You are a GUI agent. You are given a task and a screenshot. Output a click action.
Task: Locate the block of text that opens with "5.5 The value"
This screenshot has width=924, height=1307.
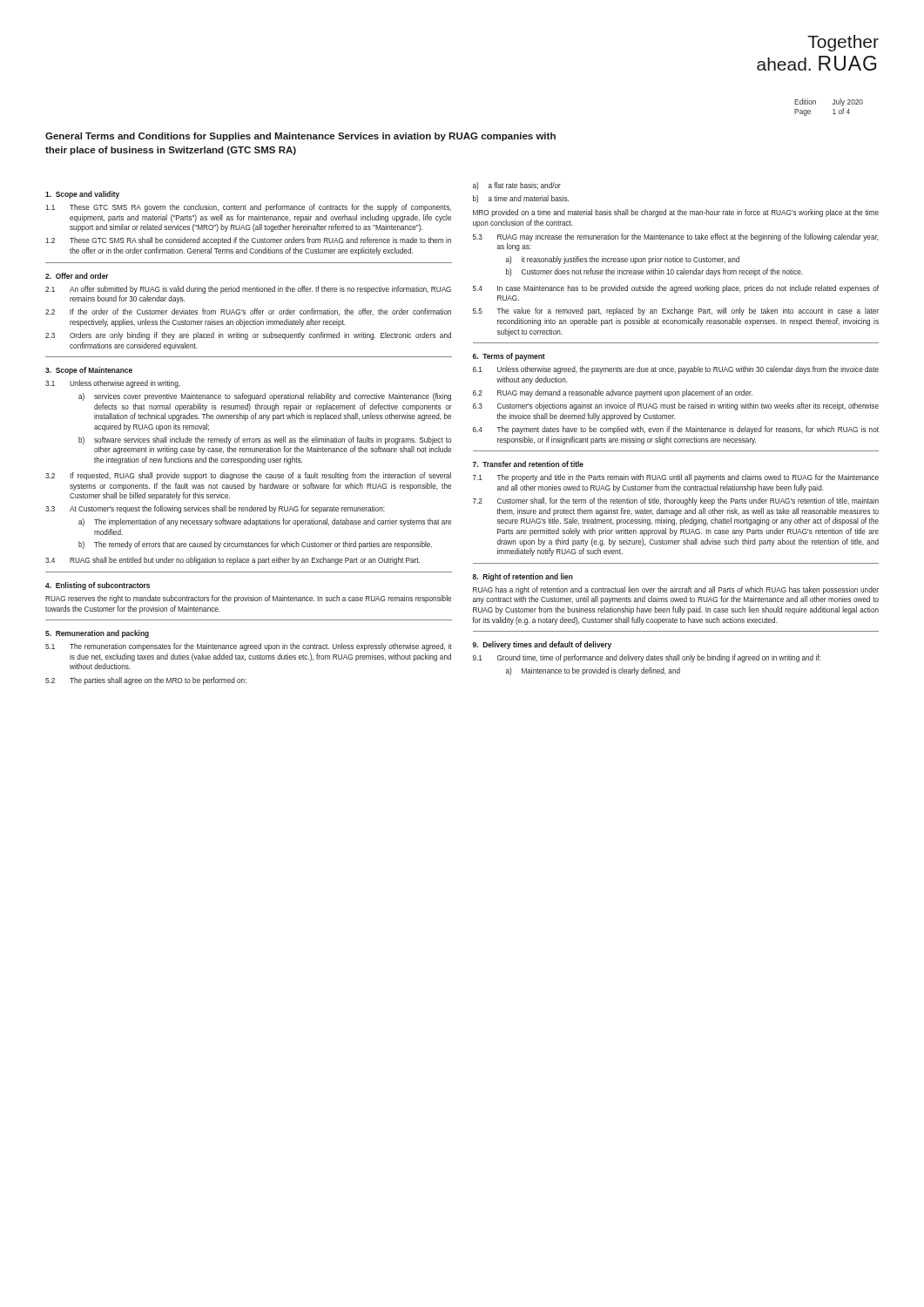[676, 322]
